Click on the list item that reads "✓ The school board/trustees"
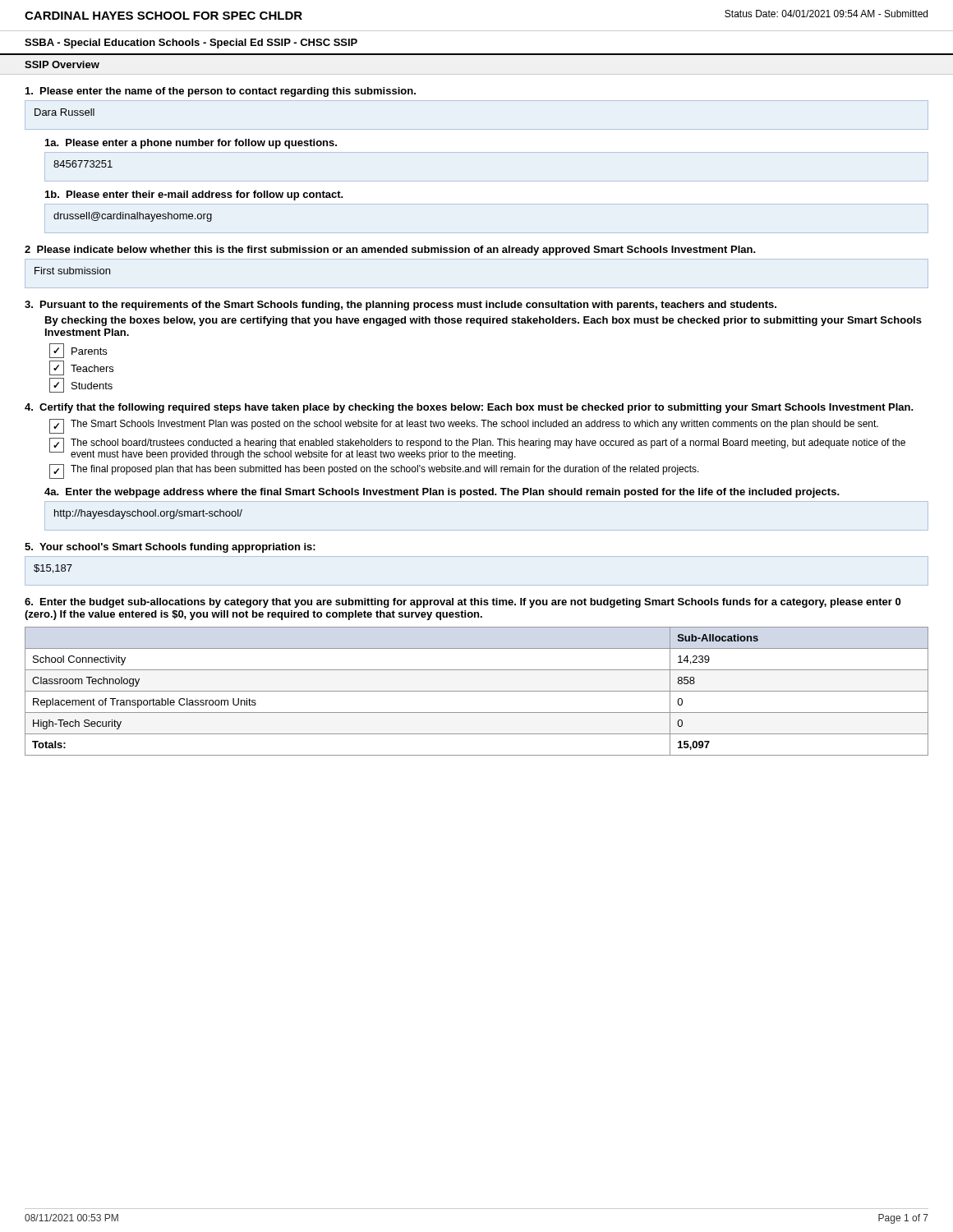The image size is (953, 1232). click(489, 448)
